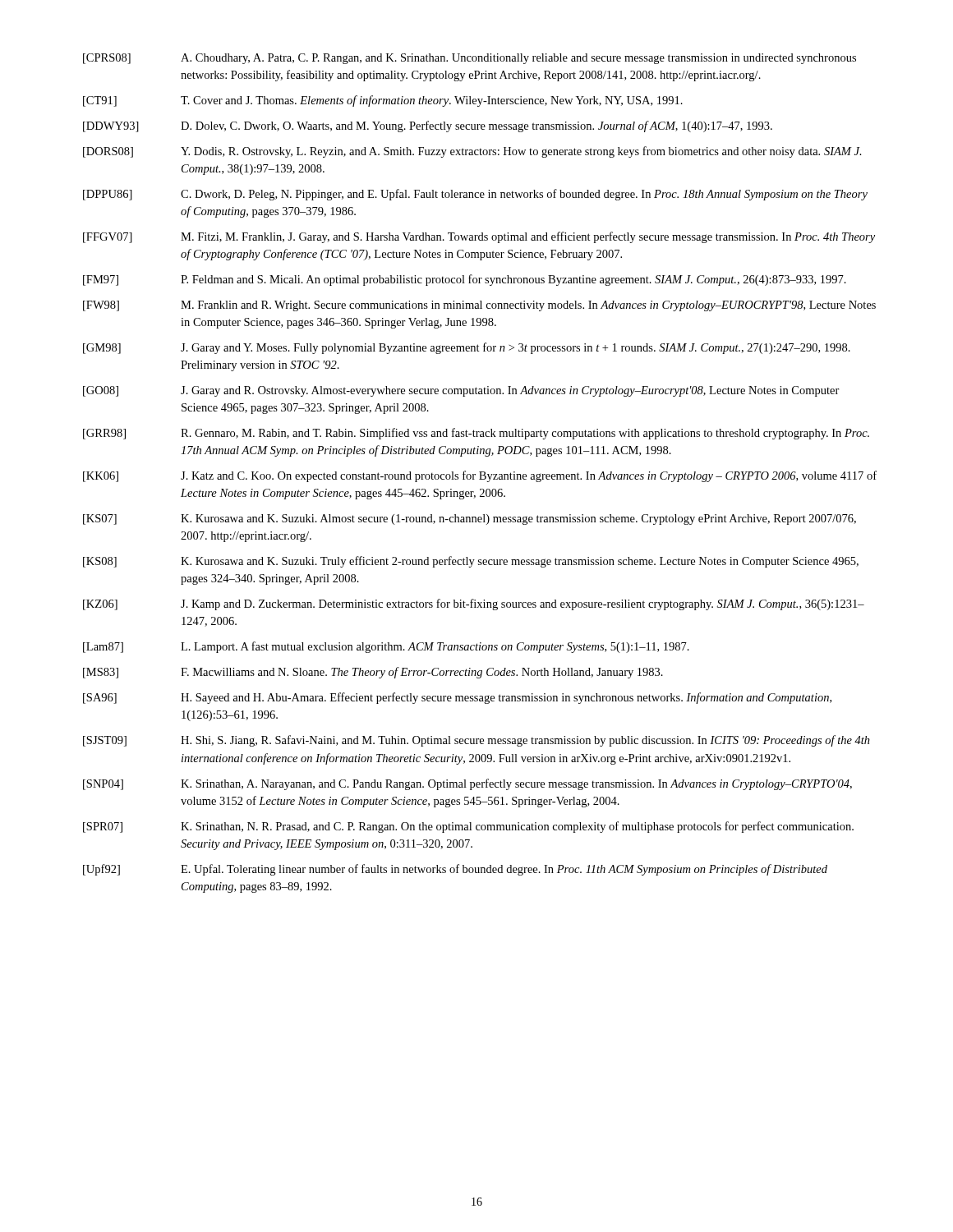Locate the block starting "[MS83] F. Macwilliams and N. Sloane. The Theory"

[481, 673]
